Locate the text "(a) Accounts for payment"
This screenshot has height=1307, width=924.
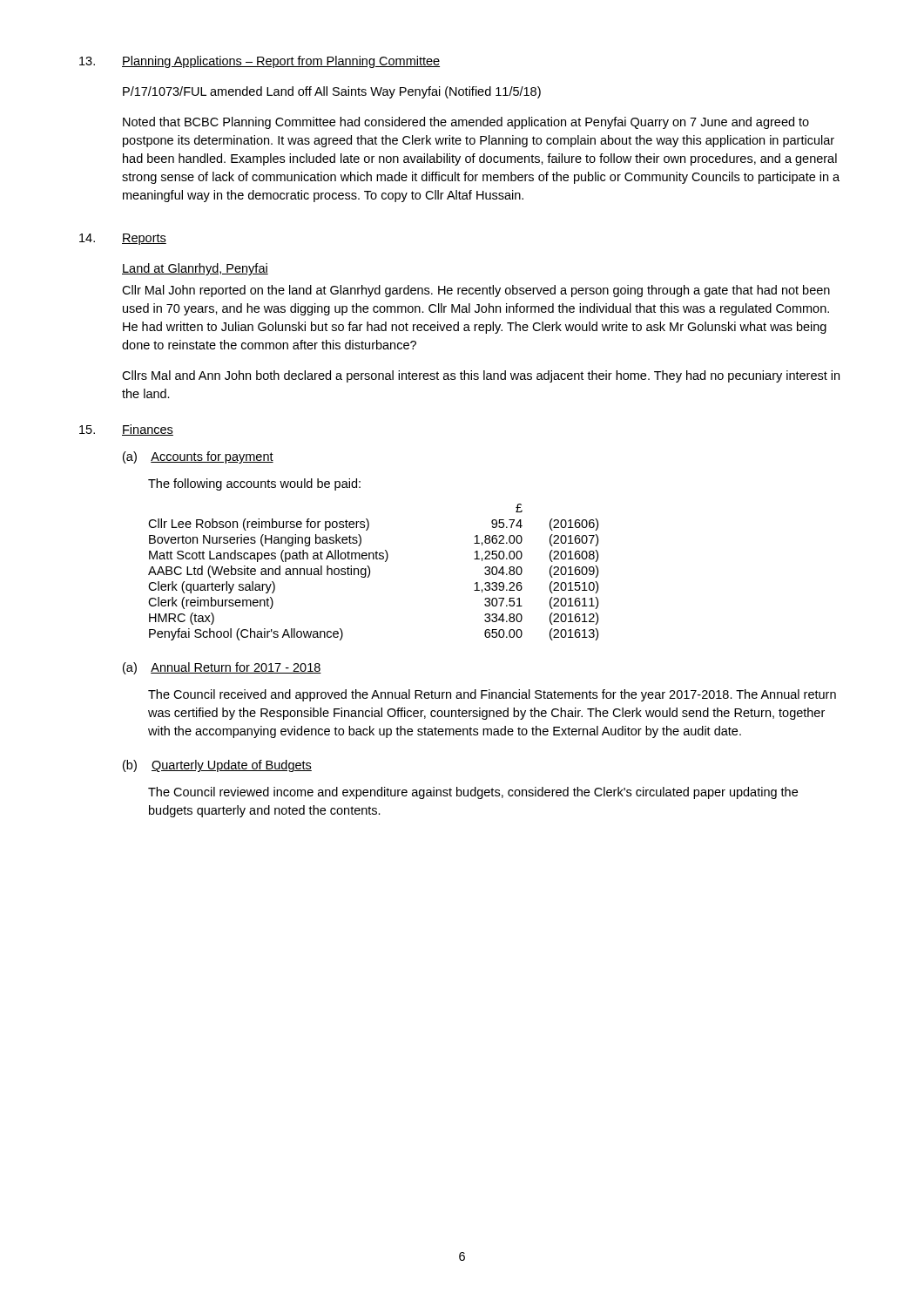[198, 457]
